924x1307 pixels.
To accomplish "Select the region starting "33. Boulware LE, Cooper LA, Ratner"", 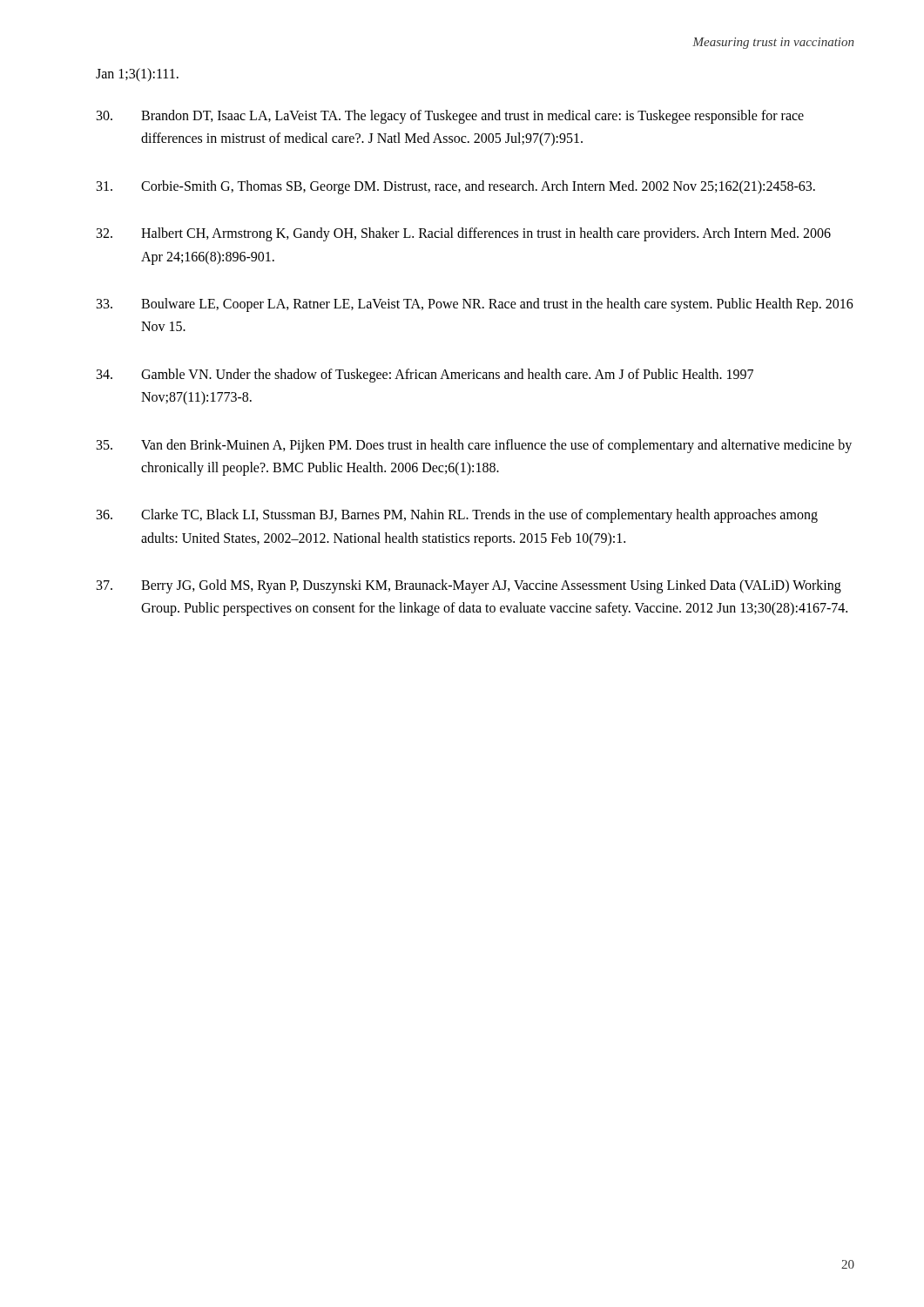I will click(x=475, y=316).
